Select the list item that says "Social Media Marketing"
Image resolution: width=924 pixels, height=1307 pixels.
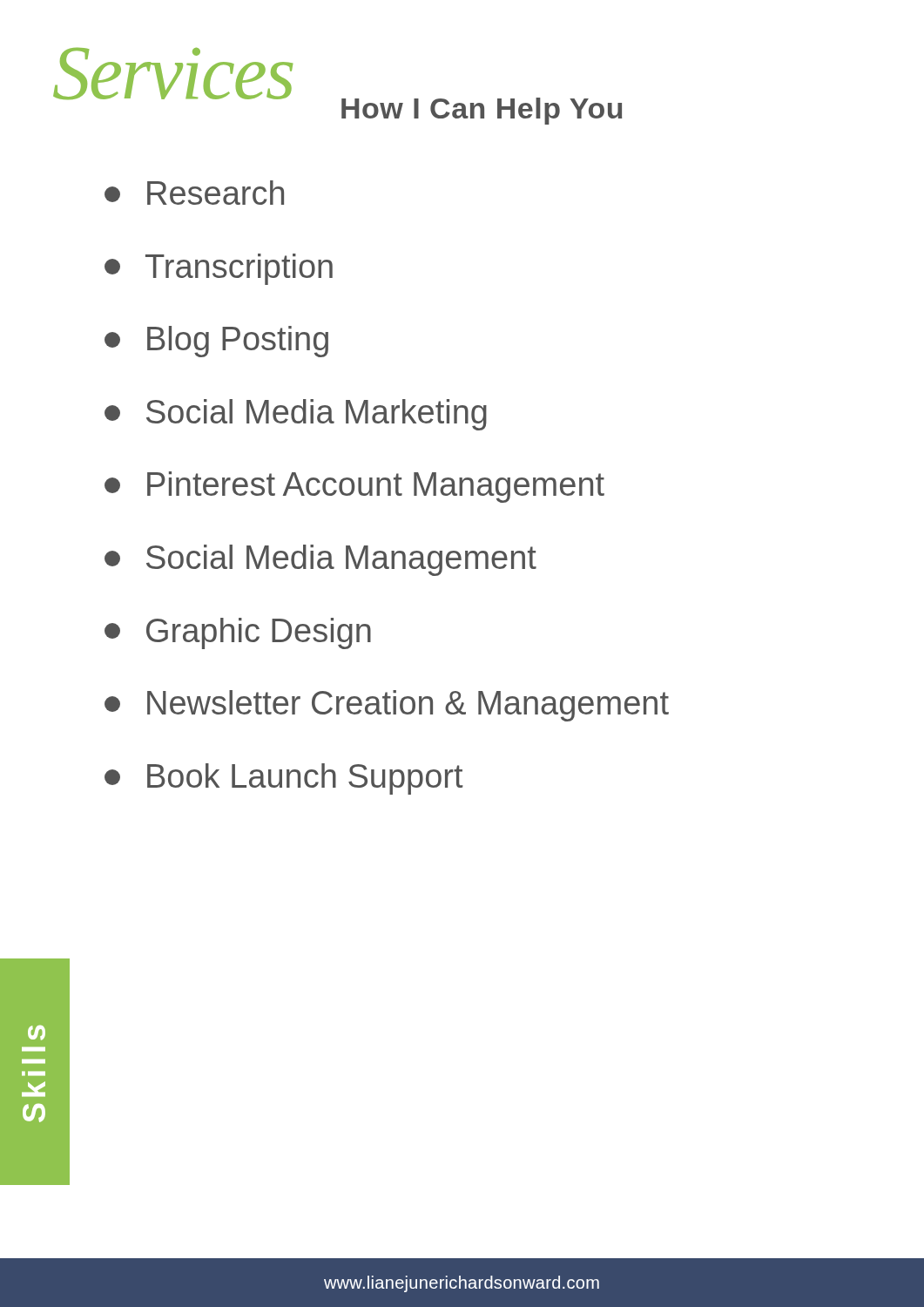coord(297,413)
